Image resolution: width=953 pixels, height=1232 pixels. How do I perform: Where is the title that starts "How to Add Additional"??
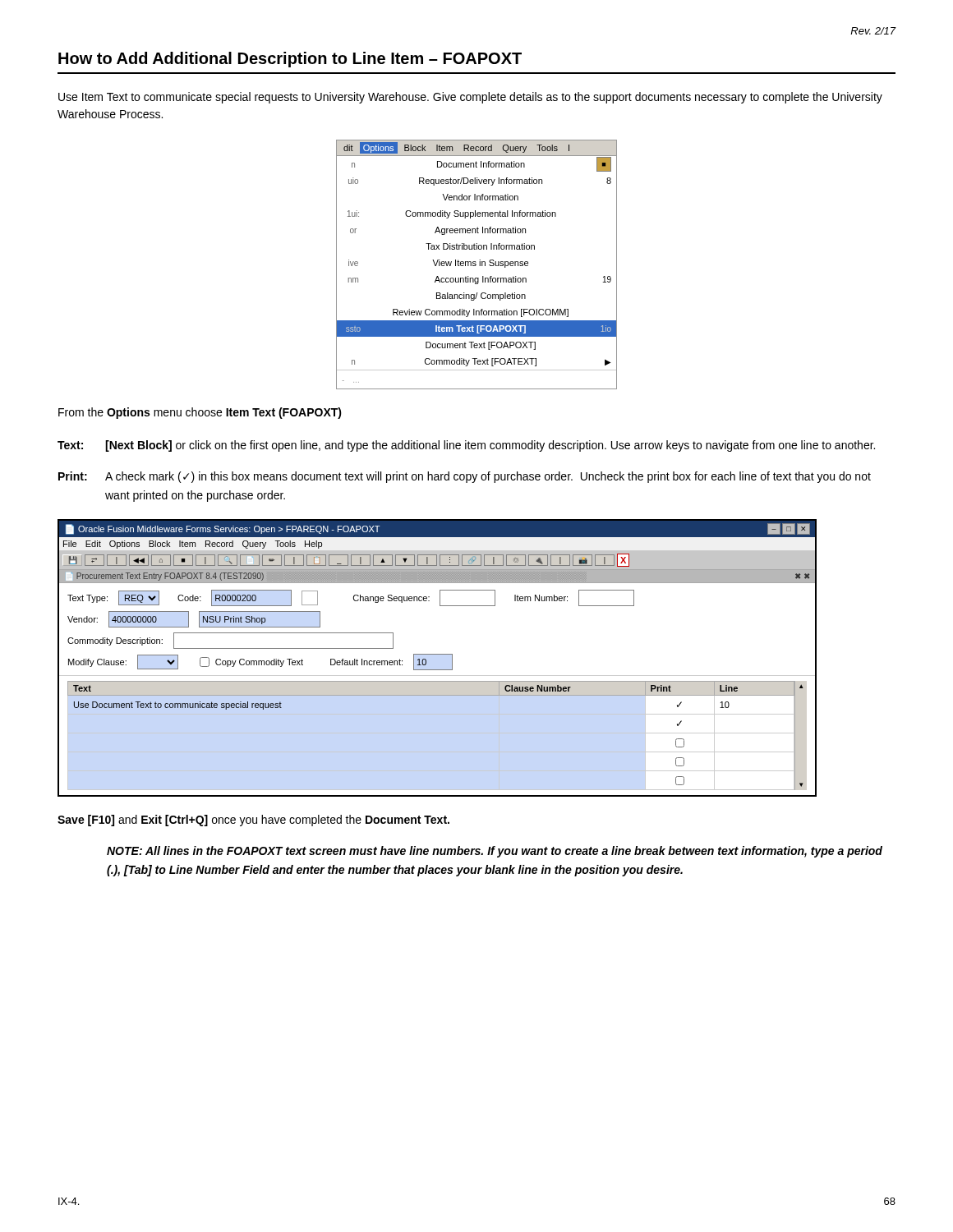(x=290, y=58)
